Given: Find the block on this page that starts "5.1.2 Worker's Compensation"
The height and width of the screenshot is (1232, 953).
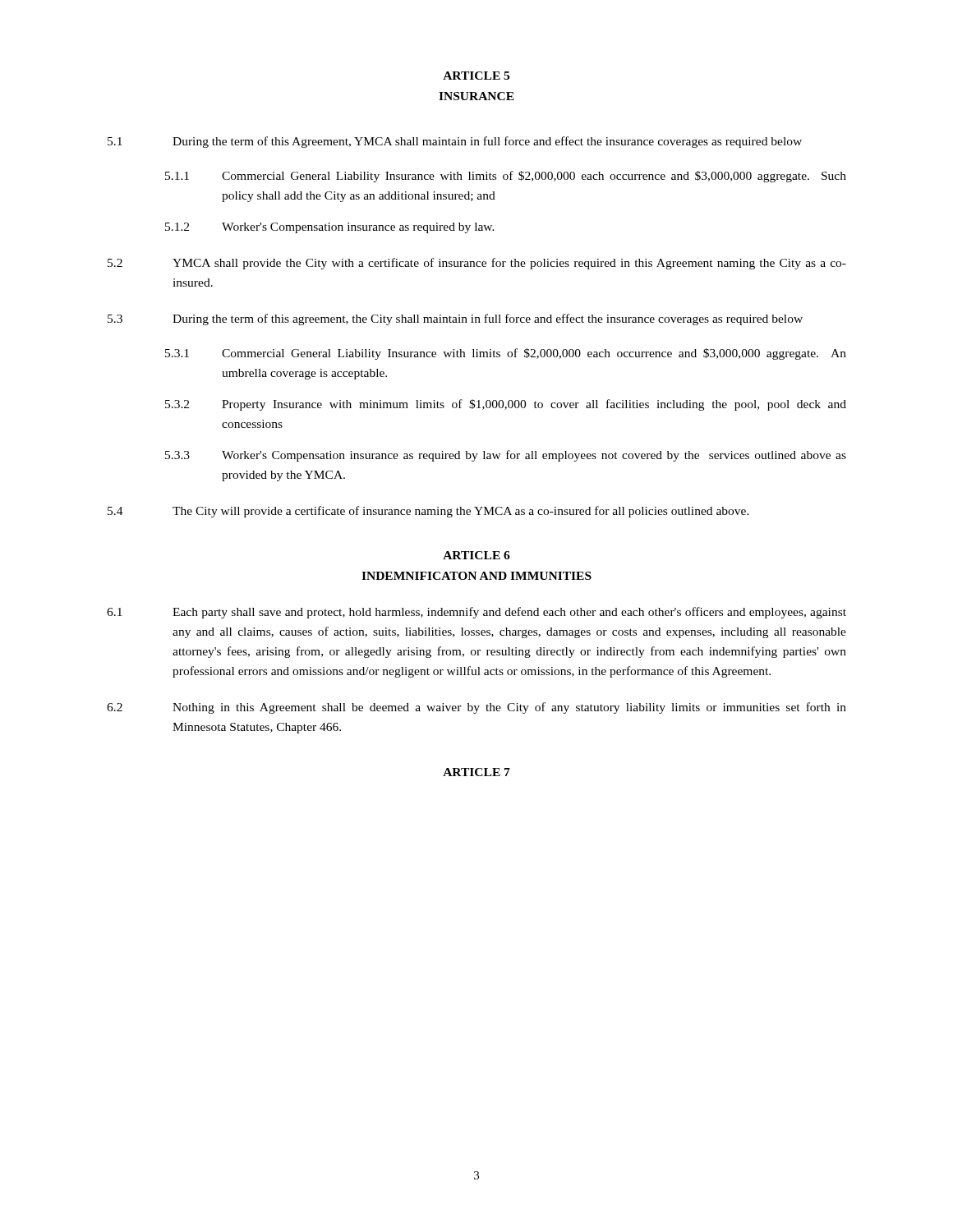Looking at the screenshot, I should click(505, 226).
